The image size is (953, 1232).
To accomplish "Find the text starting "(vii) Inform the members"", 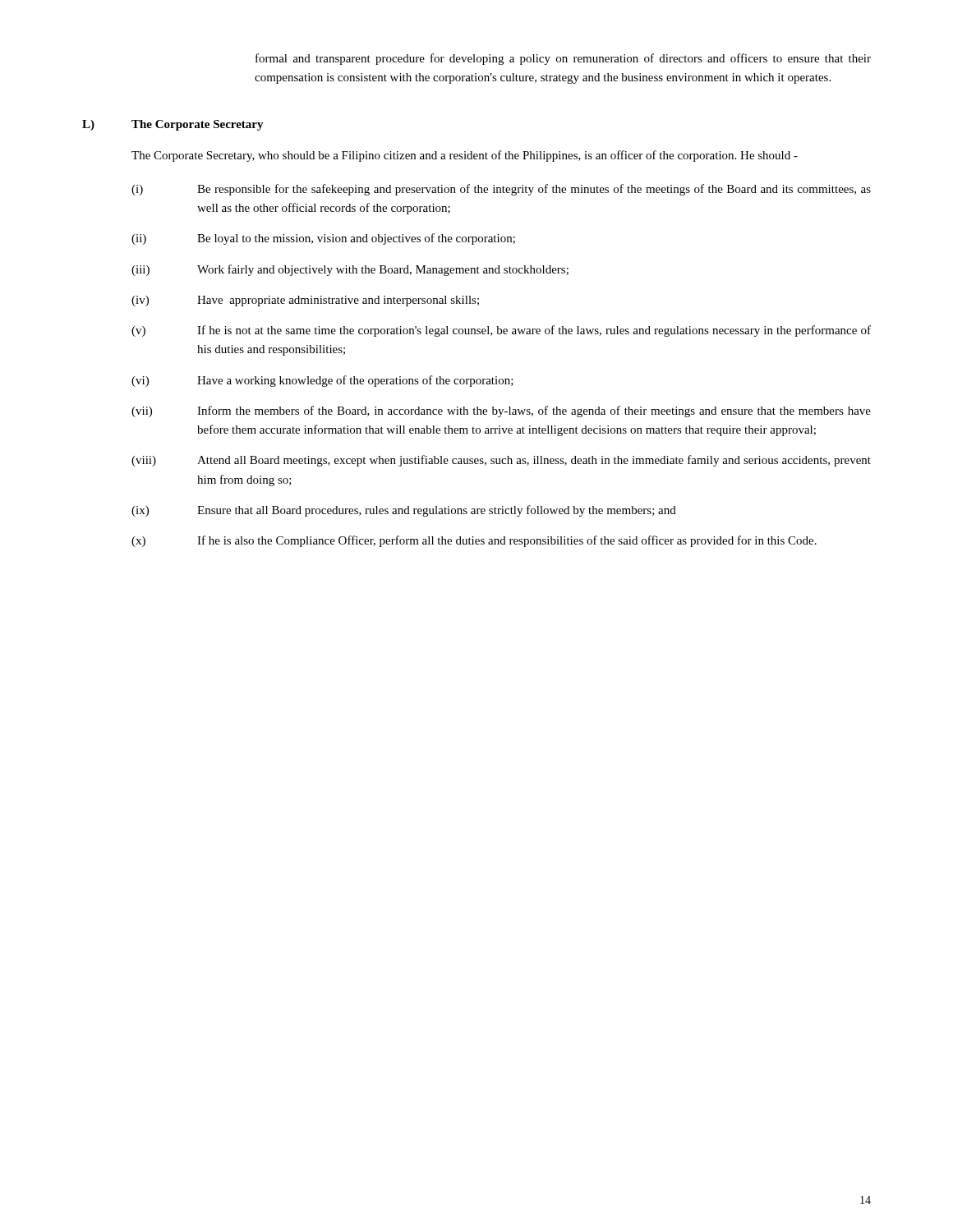I will click(501, 420).
